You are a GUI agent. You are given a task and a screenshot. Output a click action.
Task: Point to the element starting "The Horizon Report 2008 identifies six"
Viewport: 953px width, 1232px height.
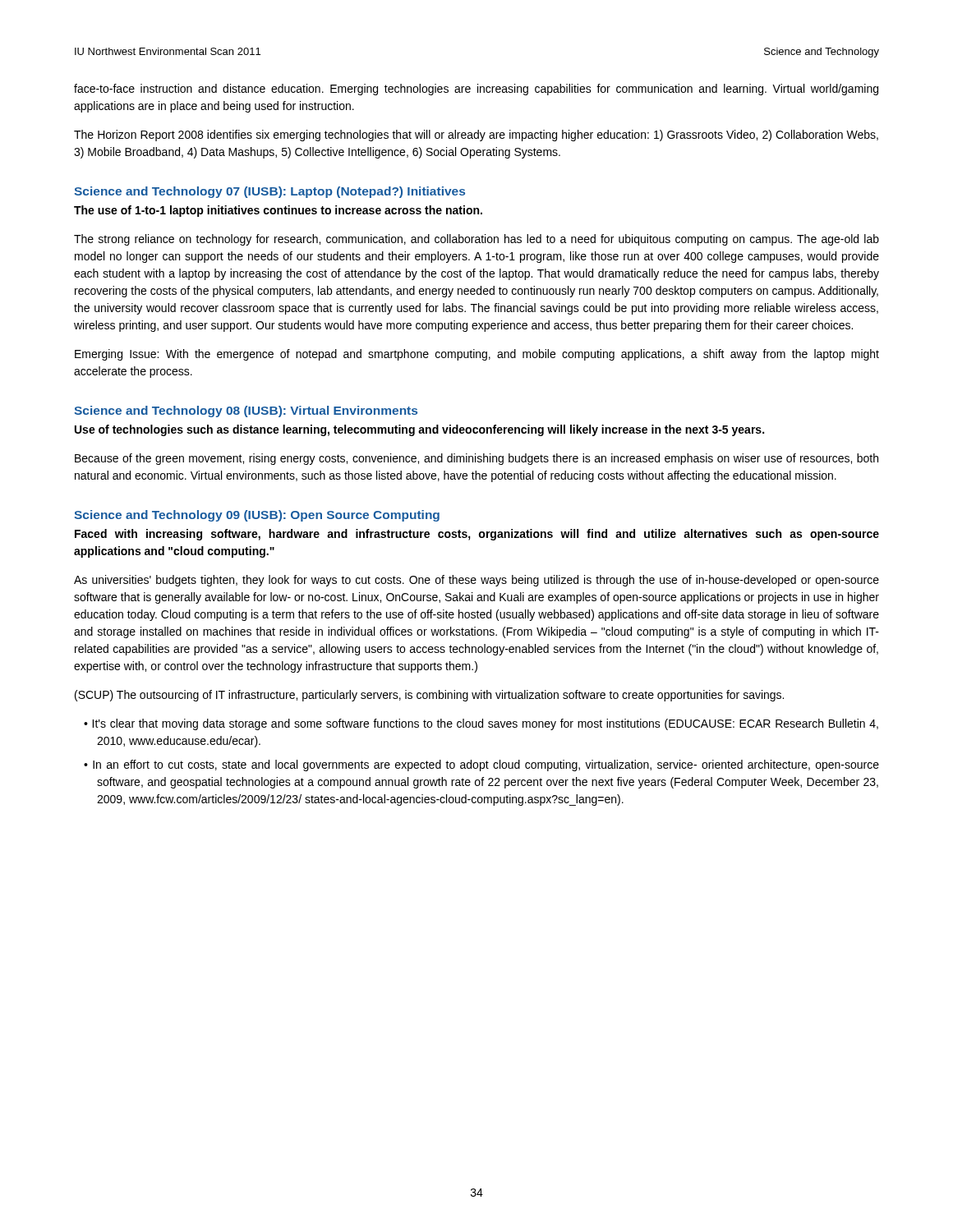click(476, 143)
